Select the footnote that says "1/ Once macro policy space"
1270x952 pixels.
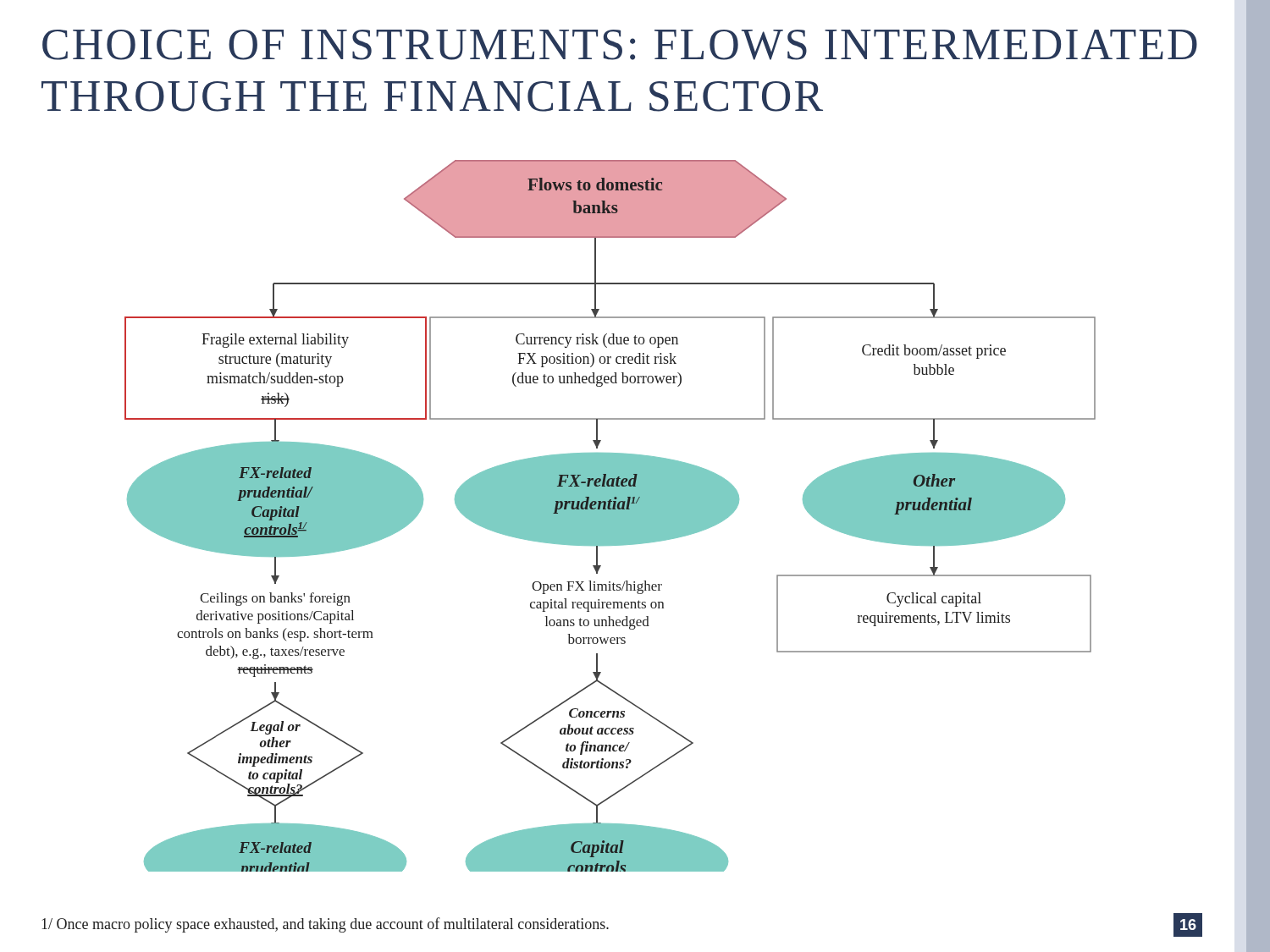tap(325, 924)
